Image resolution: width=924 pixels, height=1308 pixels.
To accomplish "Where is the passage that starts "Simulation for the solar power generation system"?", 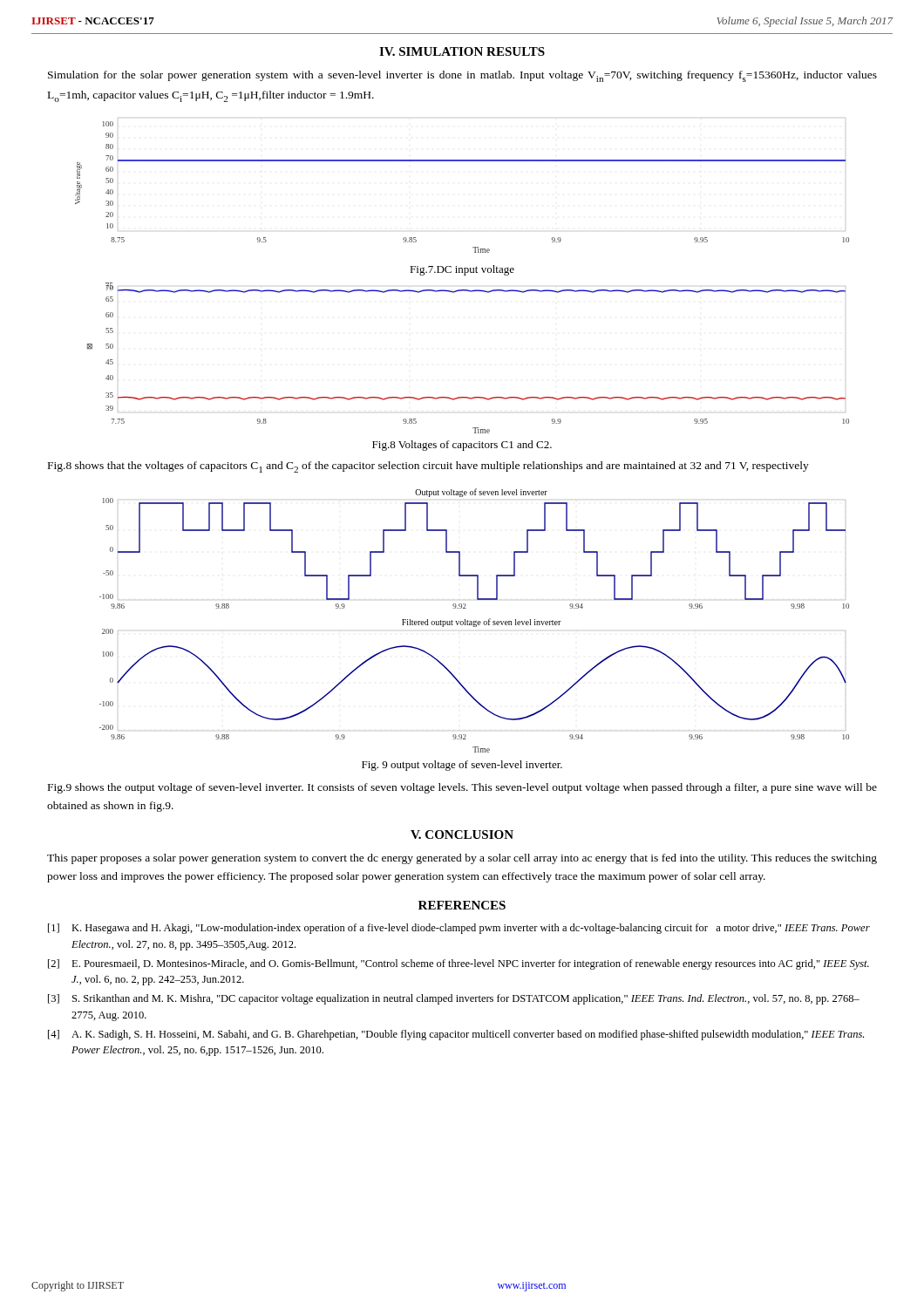I will coord(462,86).
